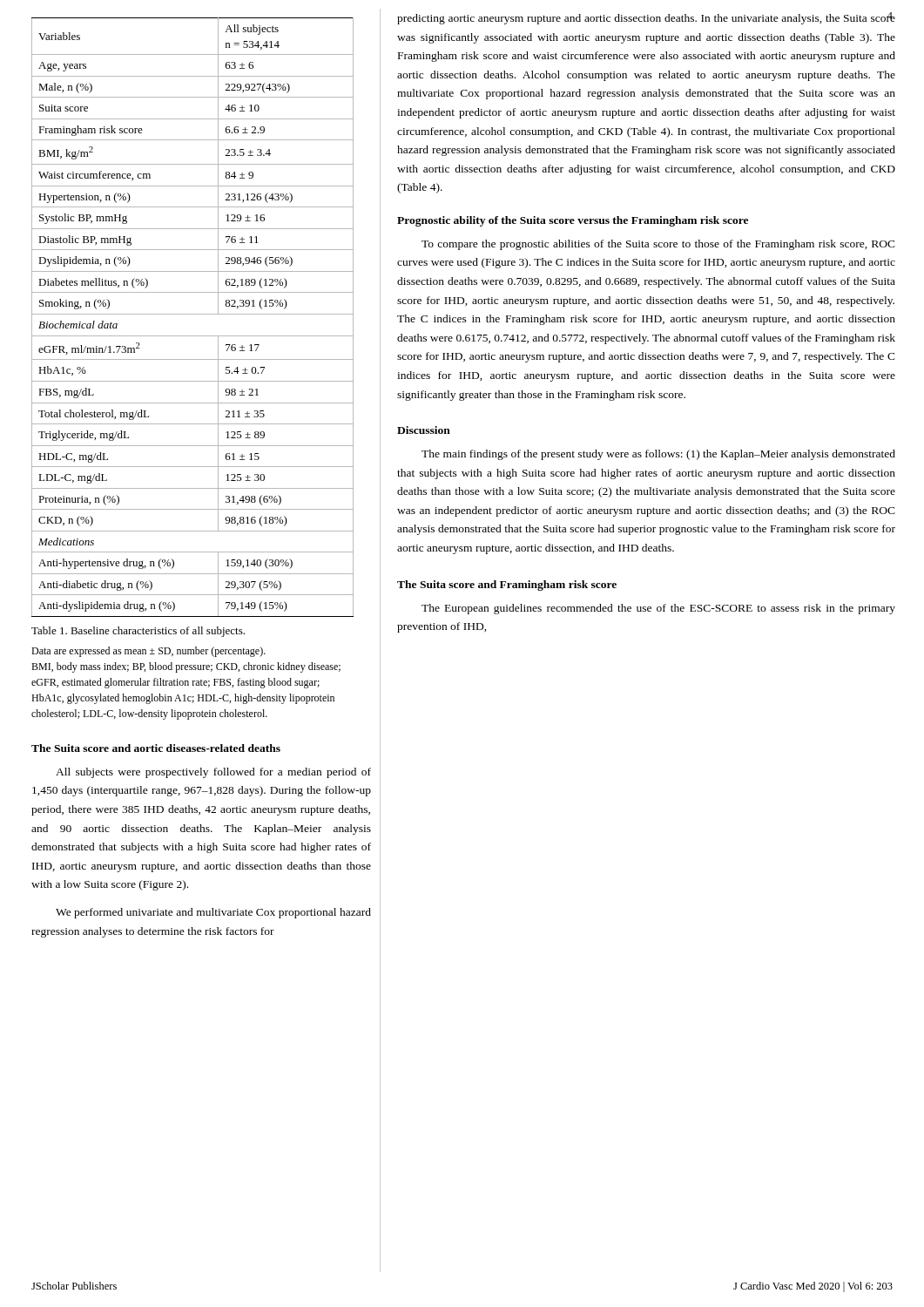Point to the block beginning "We performed univariate"
This screenshot has height=1307, width=924.
201,921
